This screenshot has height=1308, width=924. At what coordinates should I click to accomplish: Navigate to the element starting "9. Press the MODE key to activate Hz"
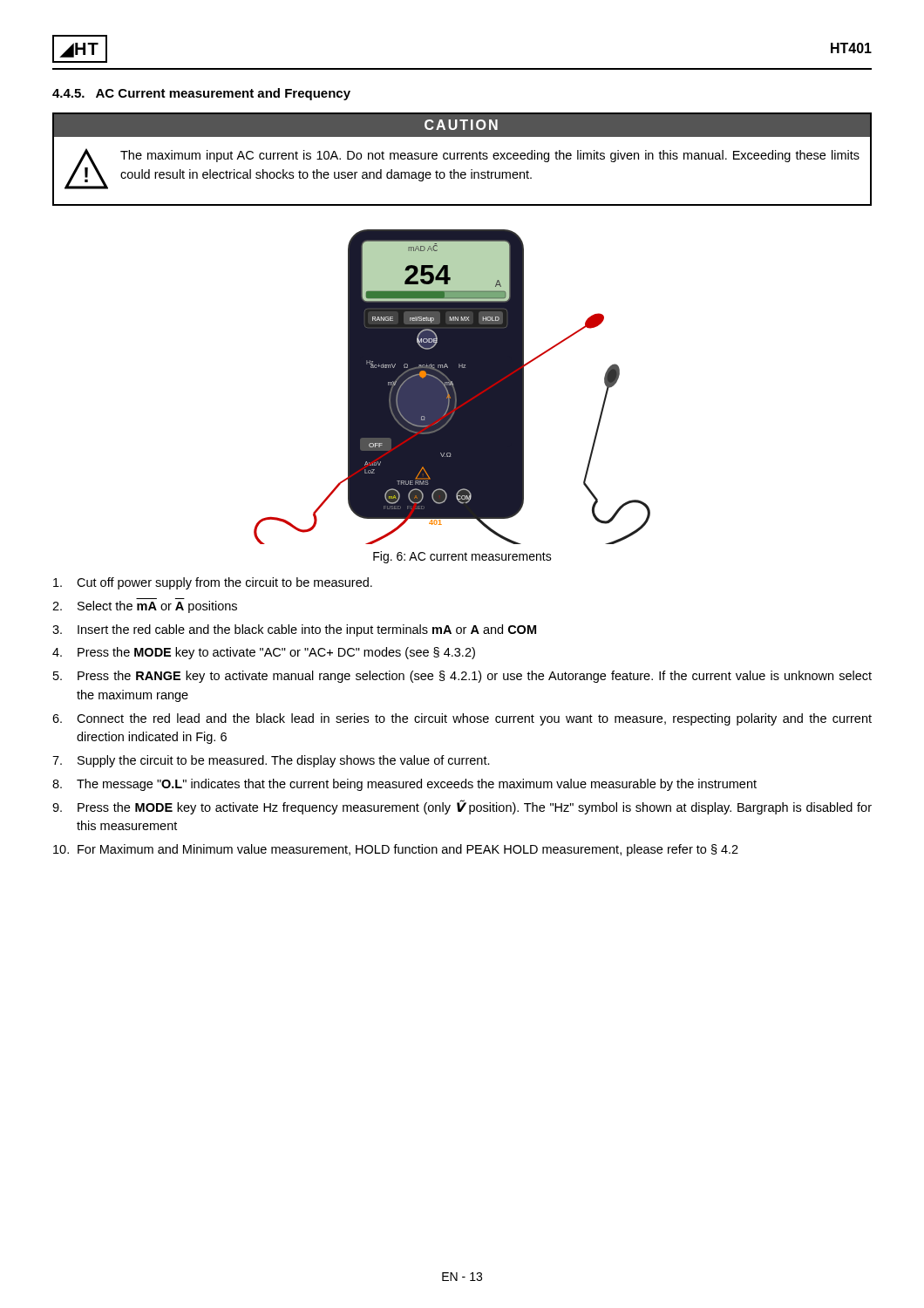tap(462, 817)
